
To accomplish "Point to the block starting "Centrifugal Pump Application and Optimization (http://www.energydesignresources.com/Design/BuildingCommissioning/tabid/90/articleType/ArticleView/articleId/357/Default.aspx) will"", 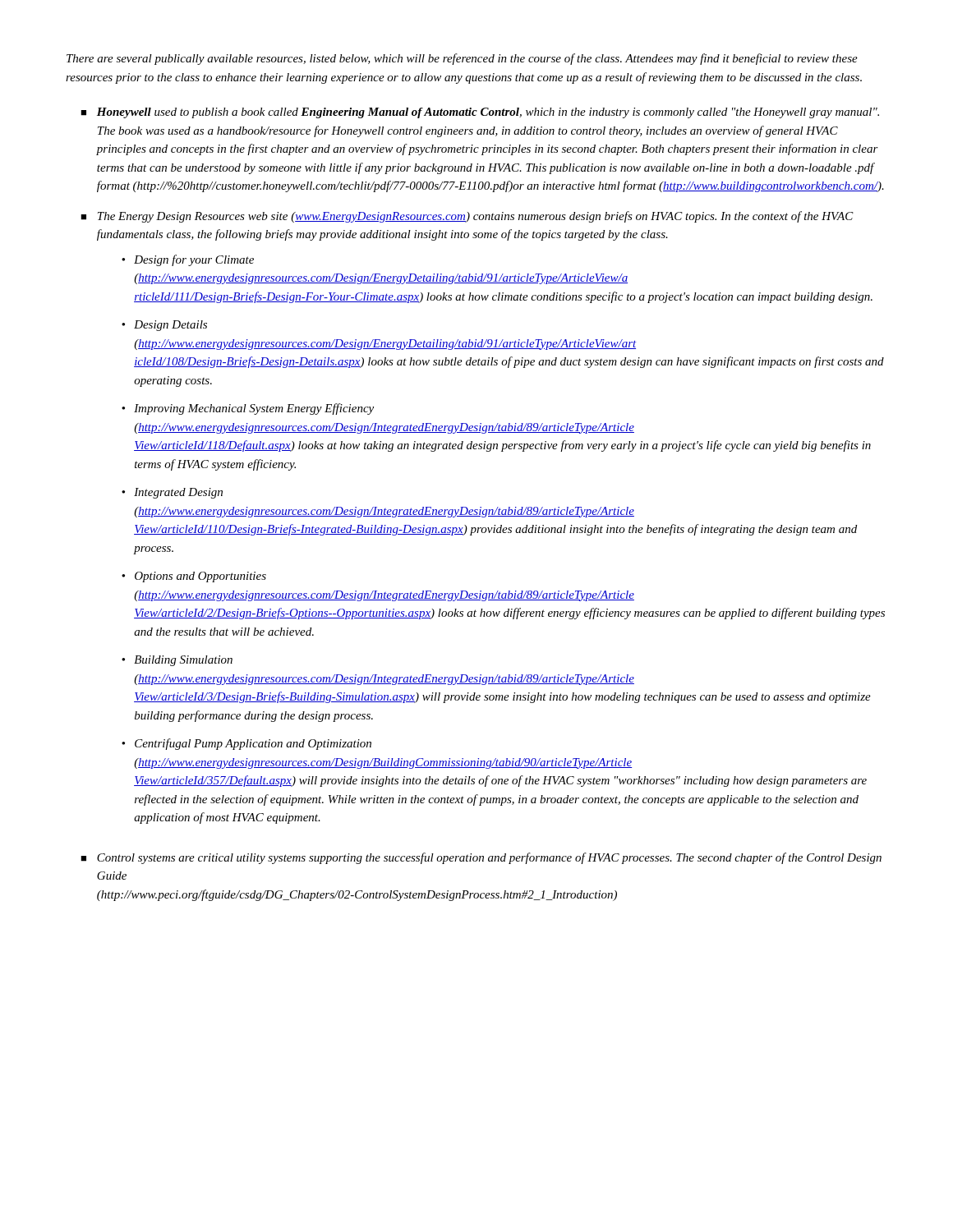I will tap(511, 780).
